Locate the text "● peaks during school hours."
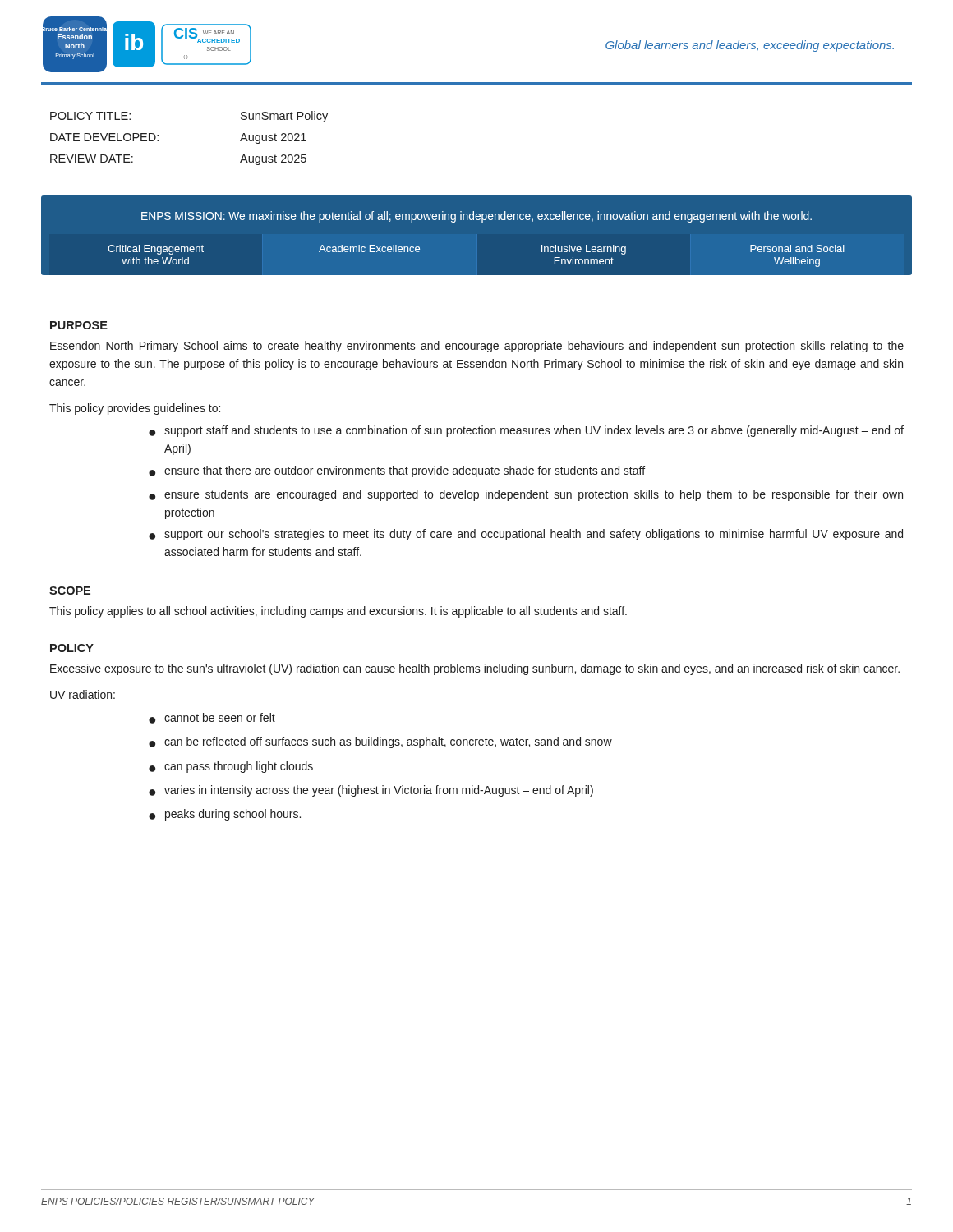Screen dimensions: 1232x953 (225, 815)
